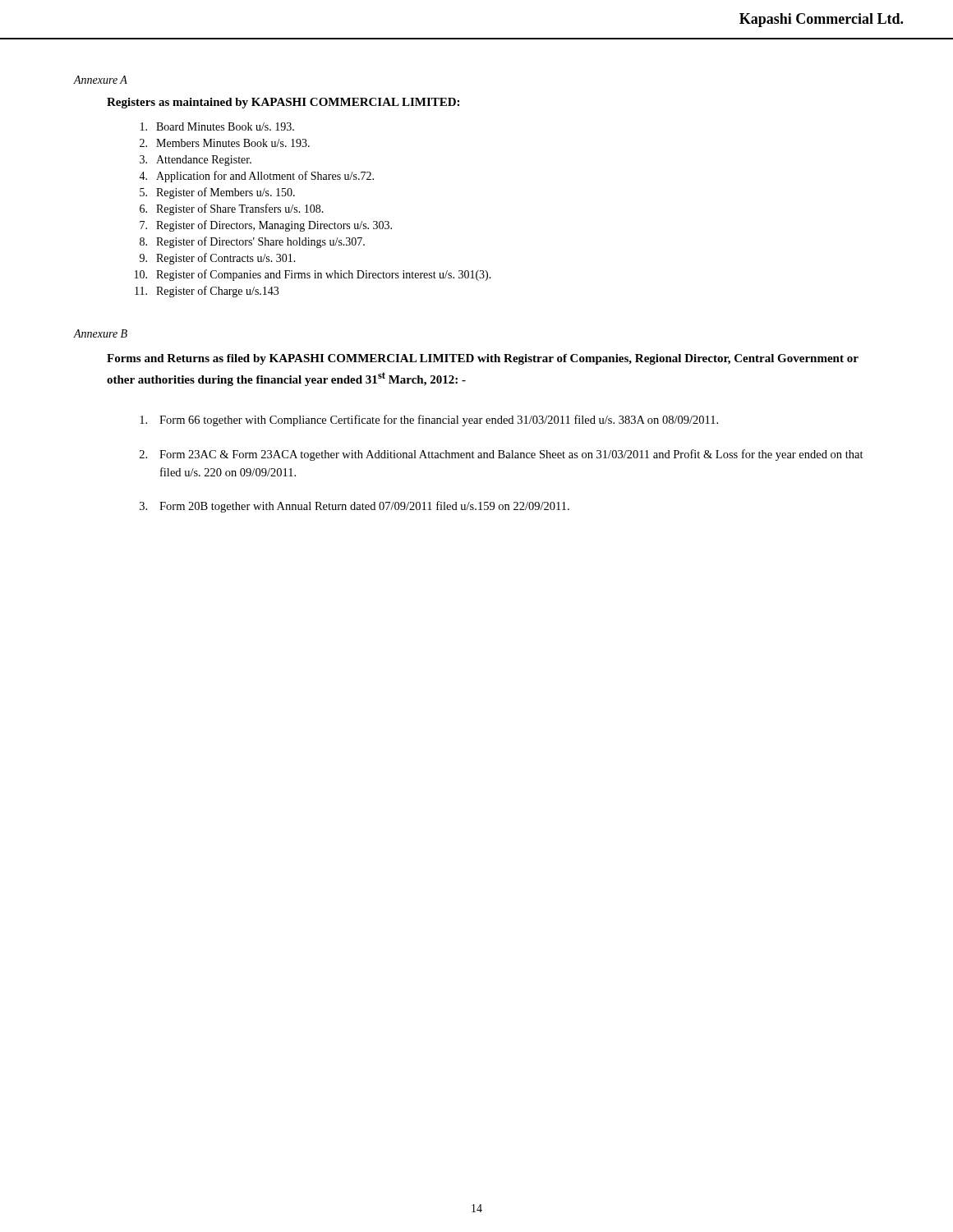Locate the region starting "3.Attendance Register."
The height and width of the screenshot is (1232, 953).
click(188, 160)
